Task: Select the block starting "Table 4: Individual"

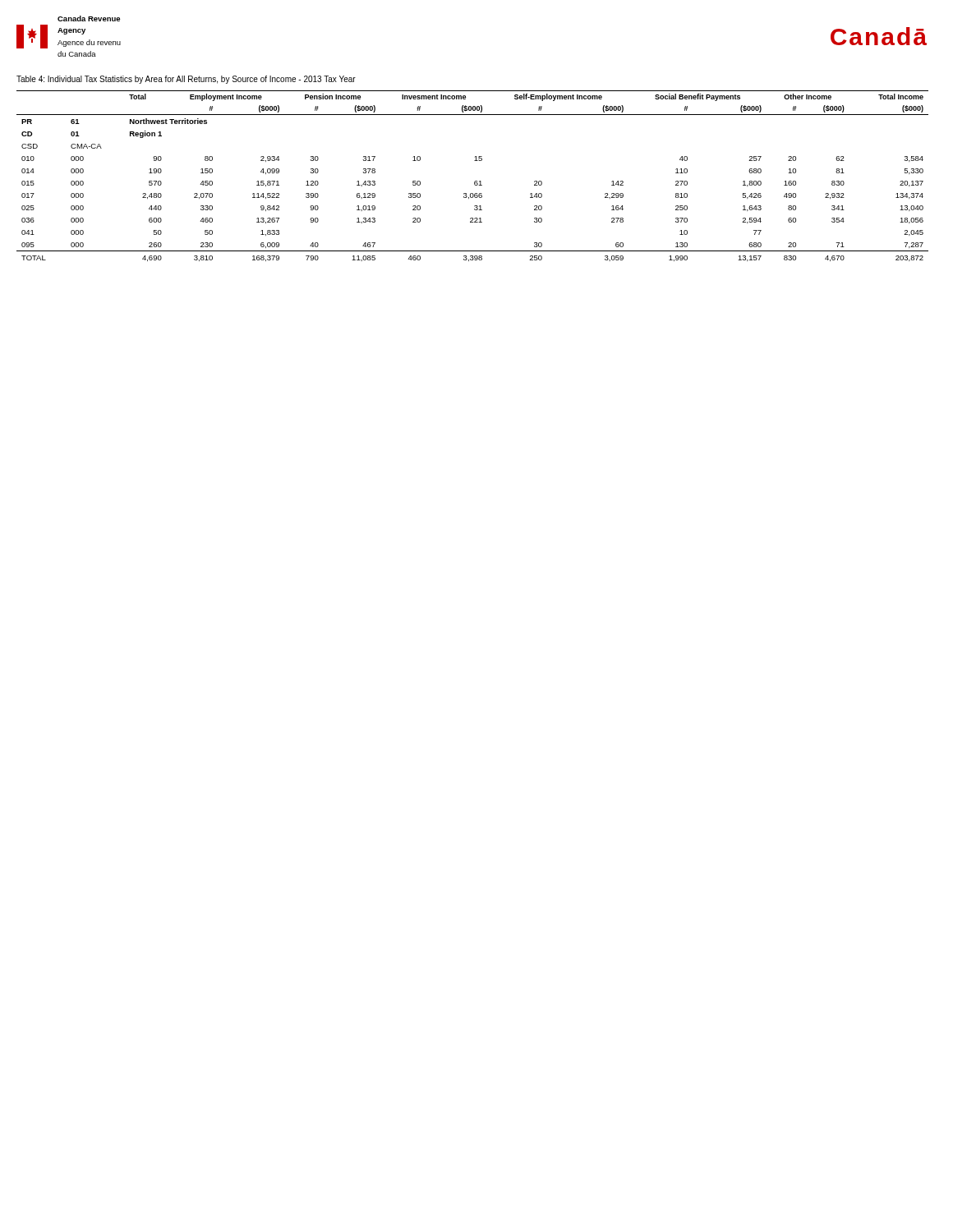Action: pyautogui.click(x=186, y=79)
